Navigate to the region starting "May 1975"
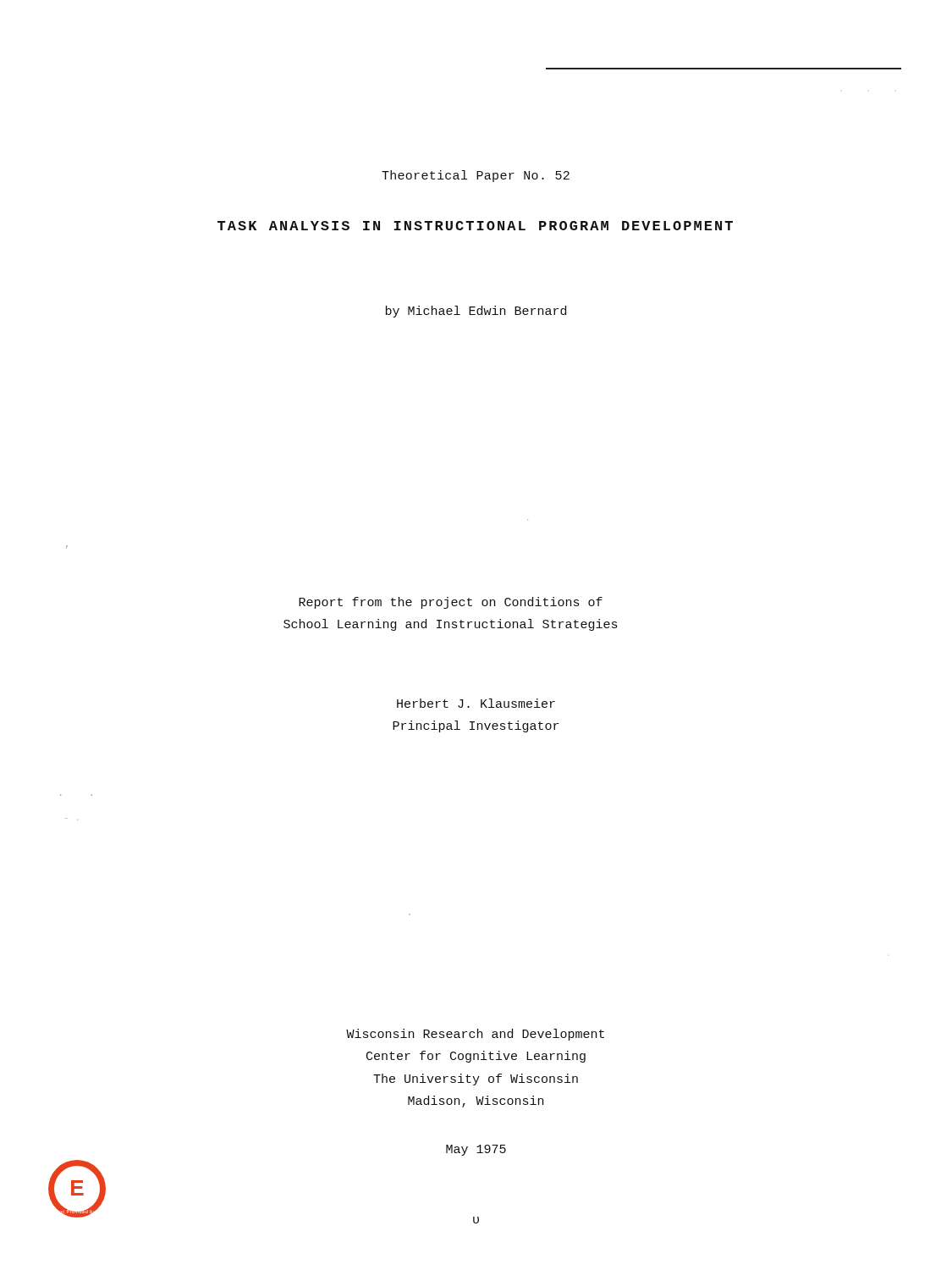The image size is (952, 1270). click(x=476, y=1150)
